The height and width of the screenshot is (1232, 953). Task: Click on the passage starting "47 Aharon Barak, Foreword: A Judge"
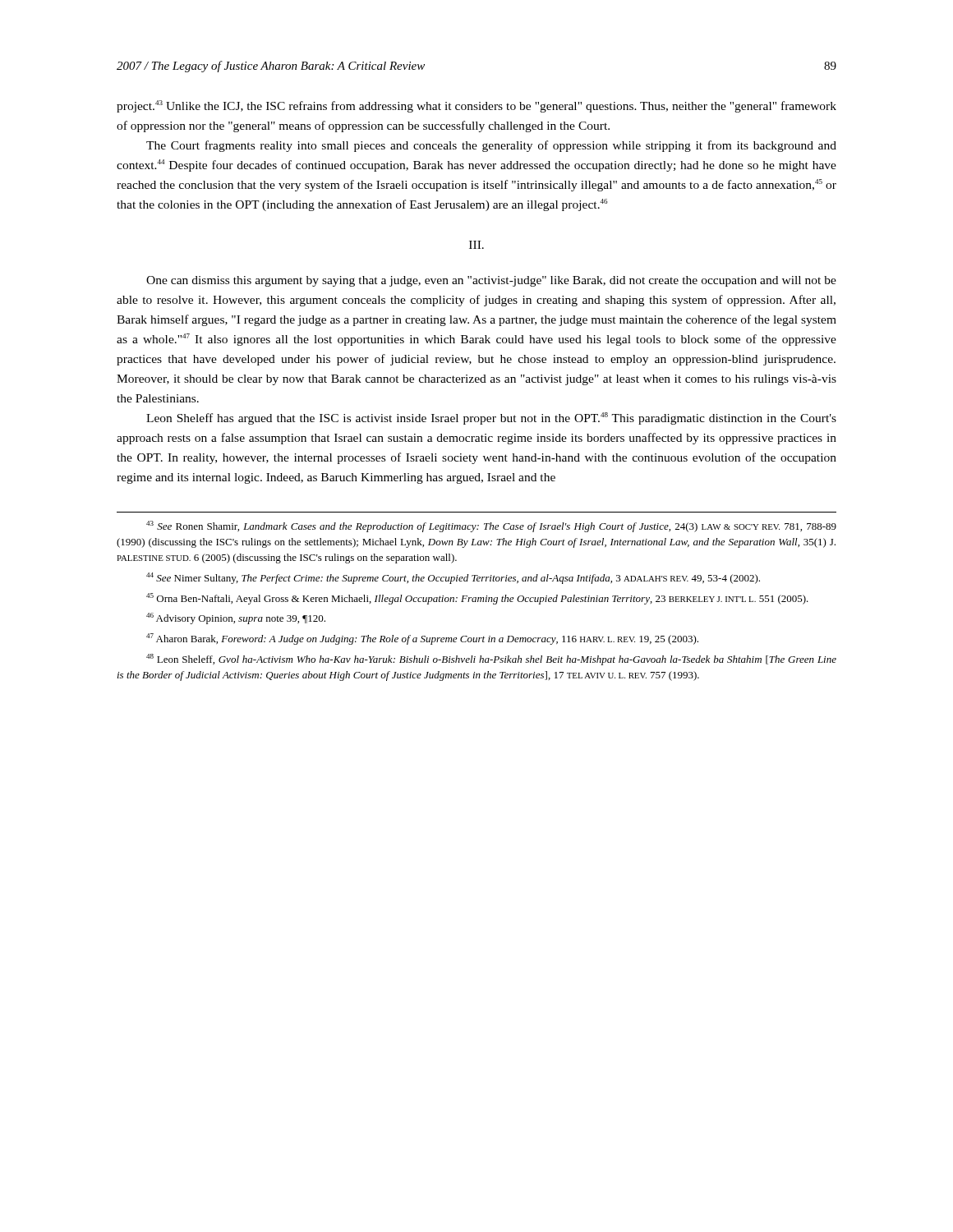click(423, 638)
